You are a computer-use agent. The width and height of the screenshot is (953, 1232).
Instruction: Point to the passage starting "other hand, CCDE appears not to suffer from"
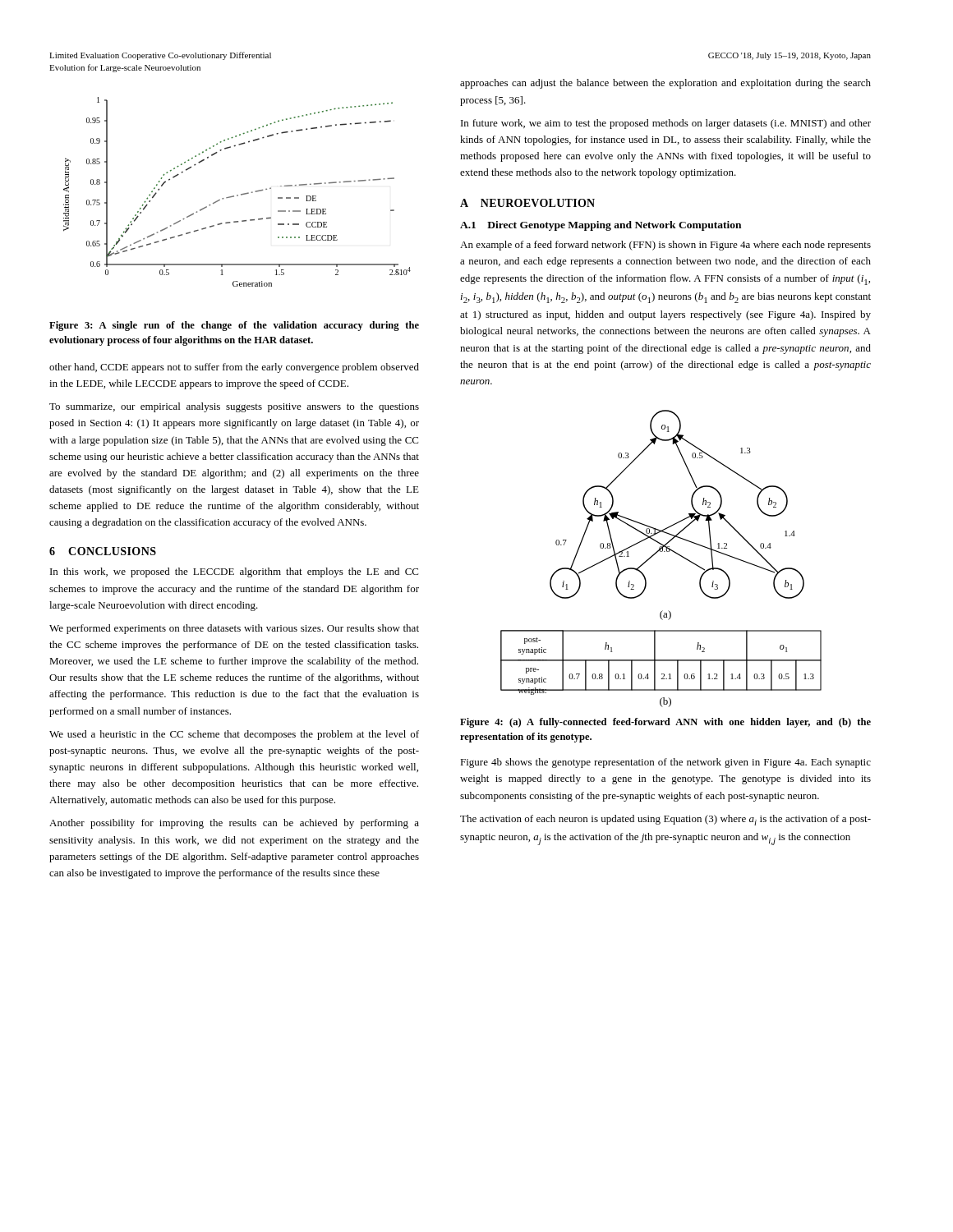(234, 375)
